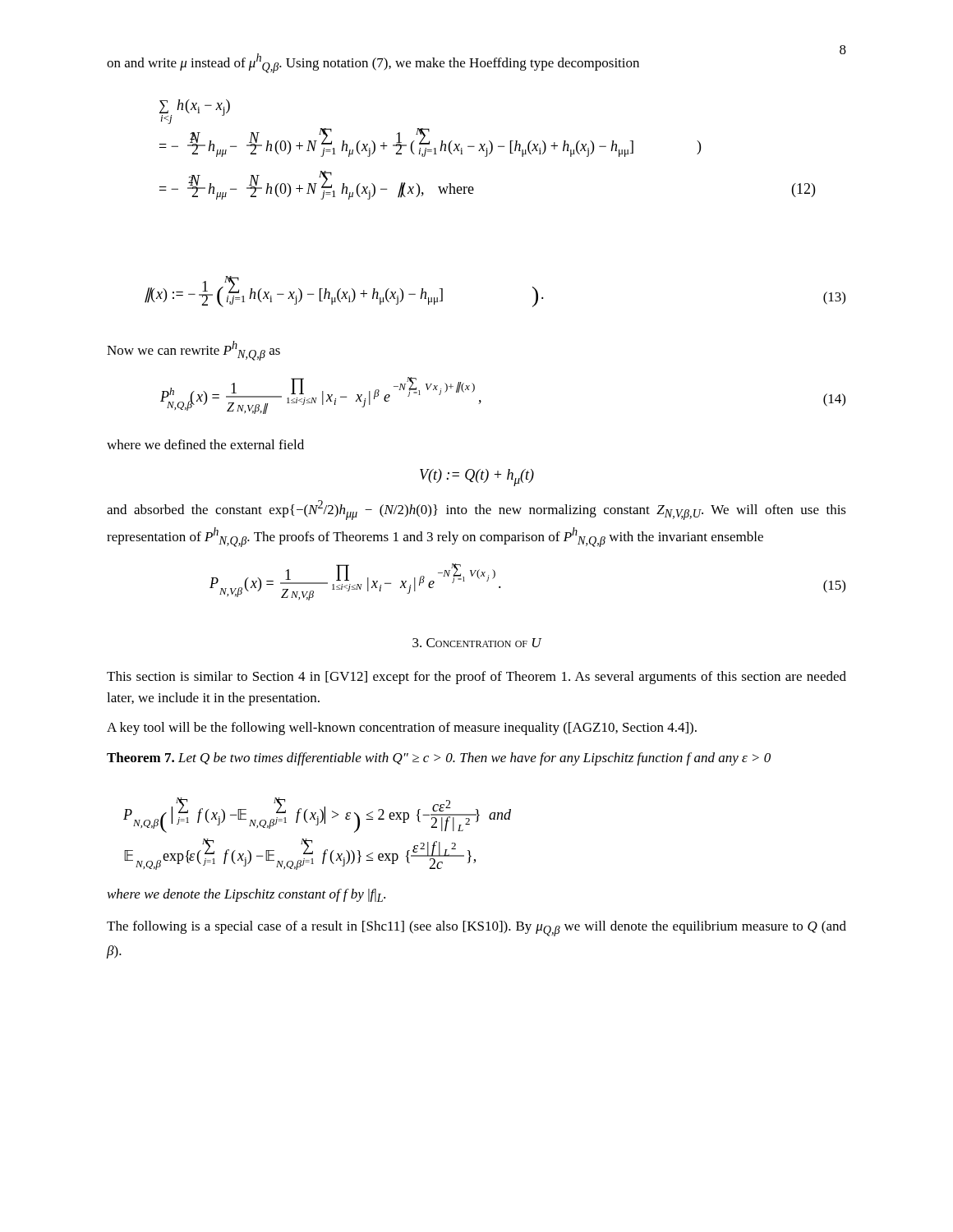Image resolution: width=953 pixels, height=1232 pixels.
Task: Locate the block of text that opens with "A key tool will be the following"
Action: 402,727
